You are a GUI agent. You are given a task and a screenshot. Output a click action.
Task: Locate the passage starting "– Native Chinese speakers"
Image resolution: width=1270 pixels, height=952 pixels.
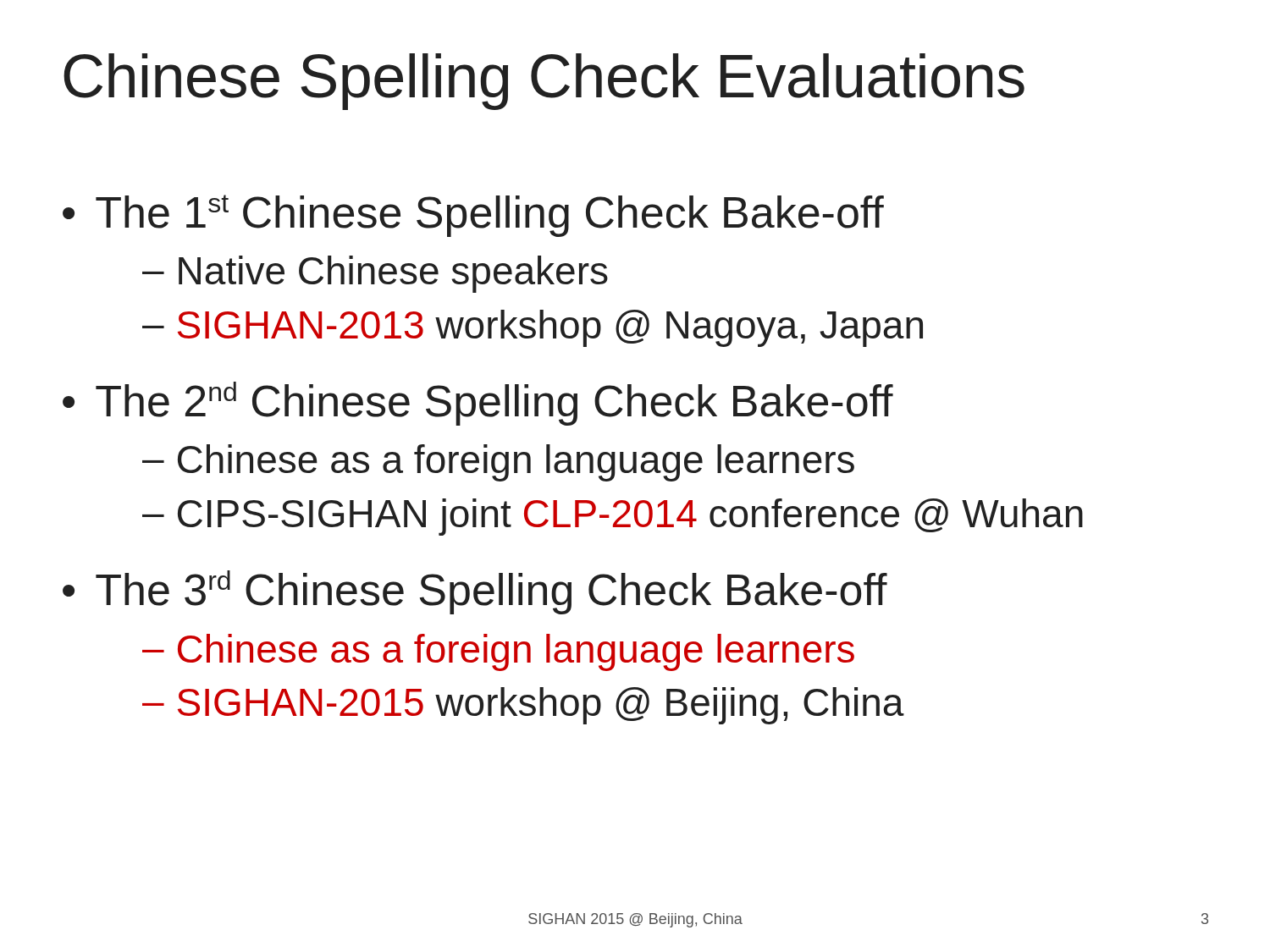point(375,272)
